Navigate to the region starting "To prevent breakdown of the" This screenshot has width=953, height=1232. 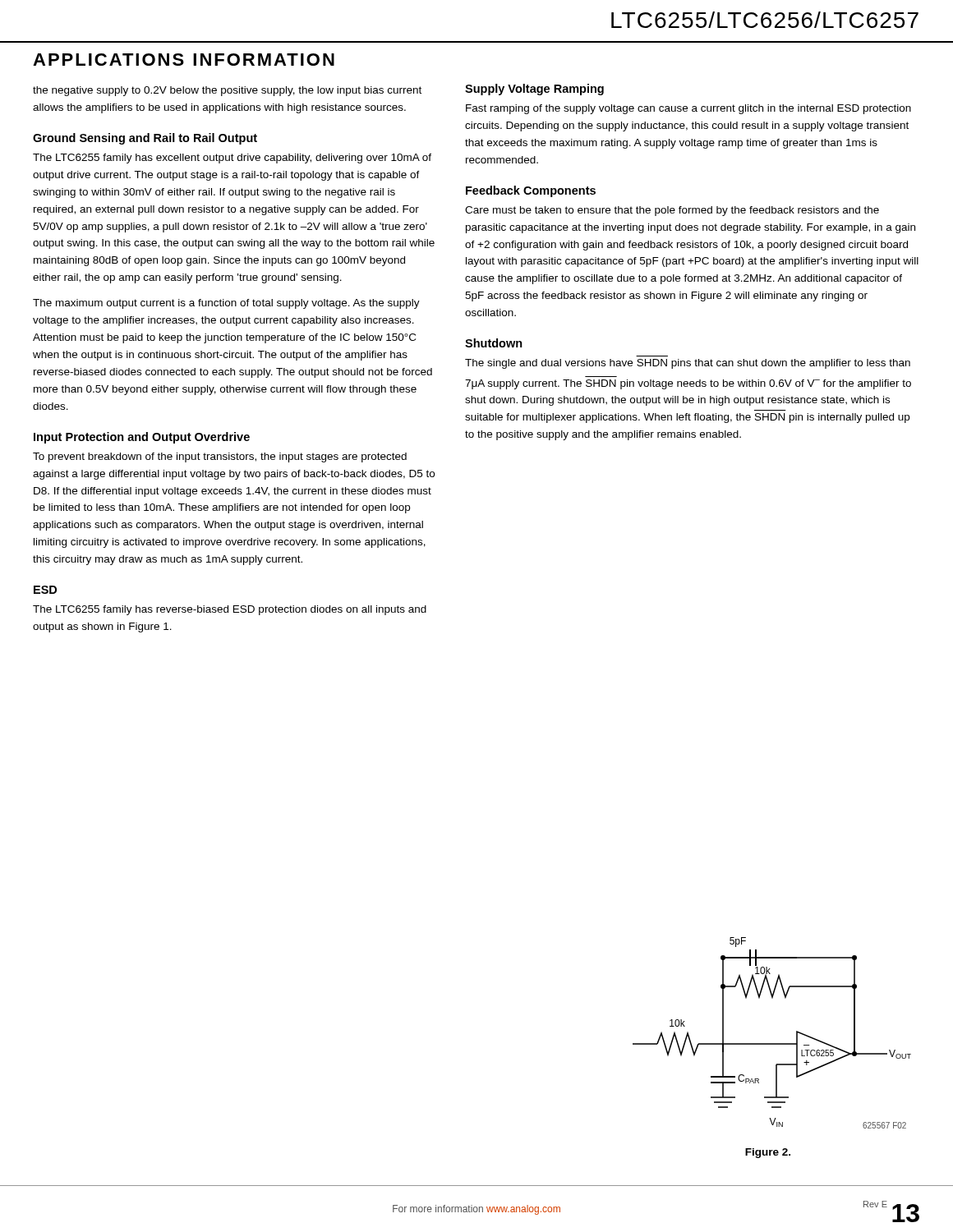point(234,508)
